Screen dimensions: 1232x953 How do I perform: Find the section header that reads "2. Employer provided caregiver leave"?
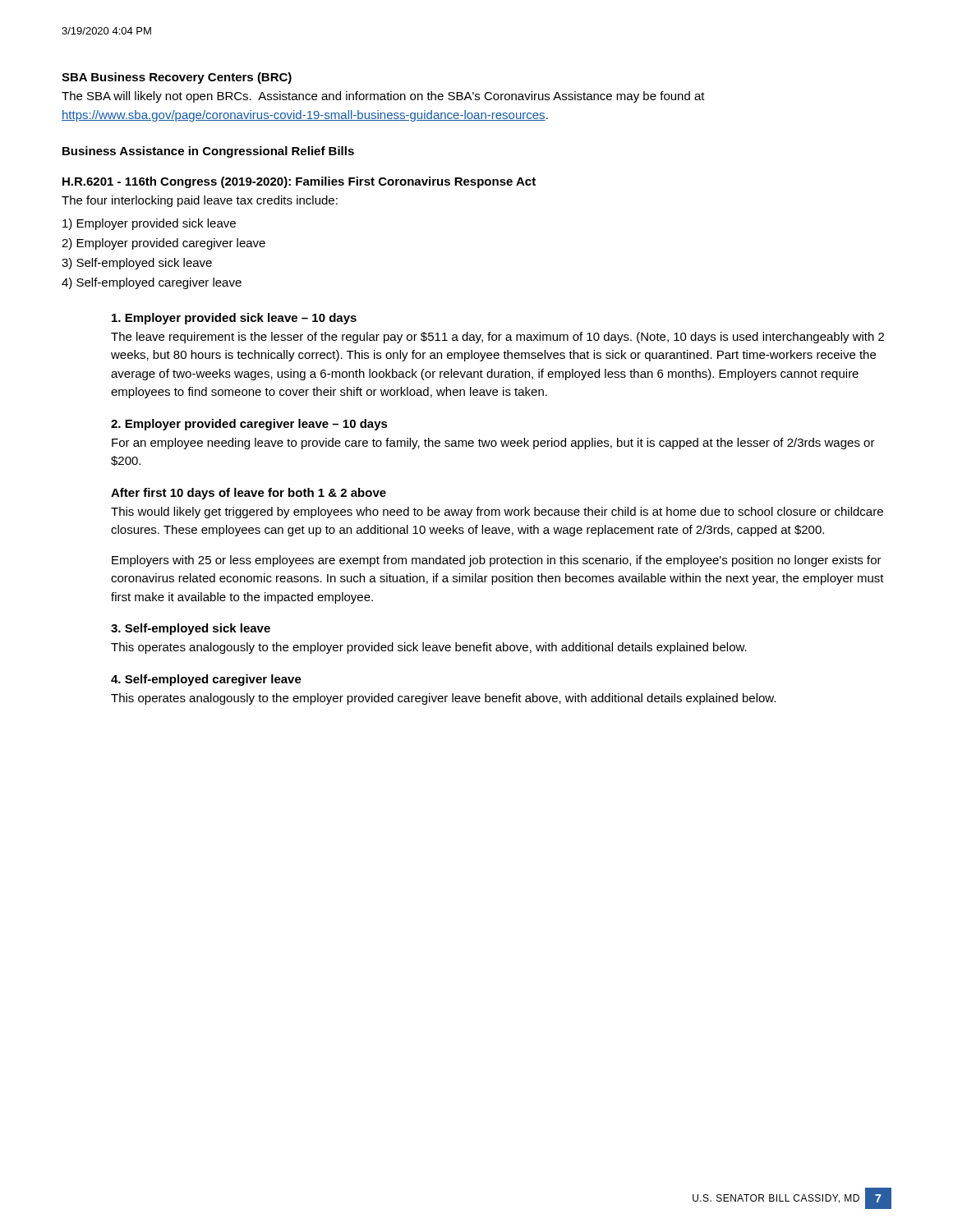pyautogui.click(x=249, y=423)
